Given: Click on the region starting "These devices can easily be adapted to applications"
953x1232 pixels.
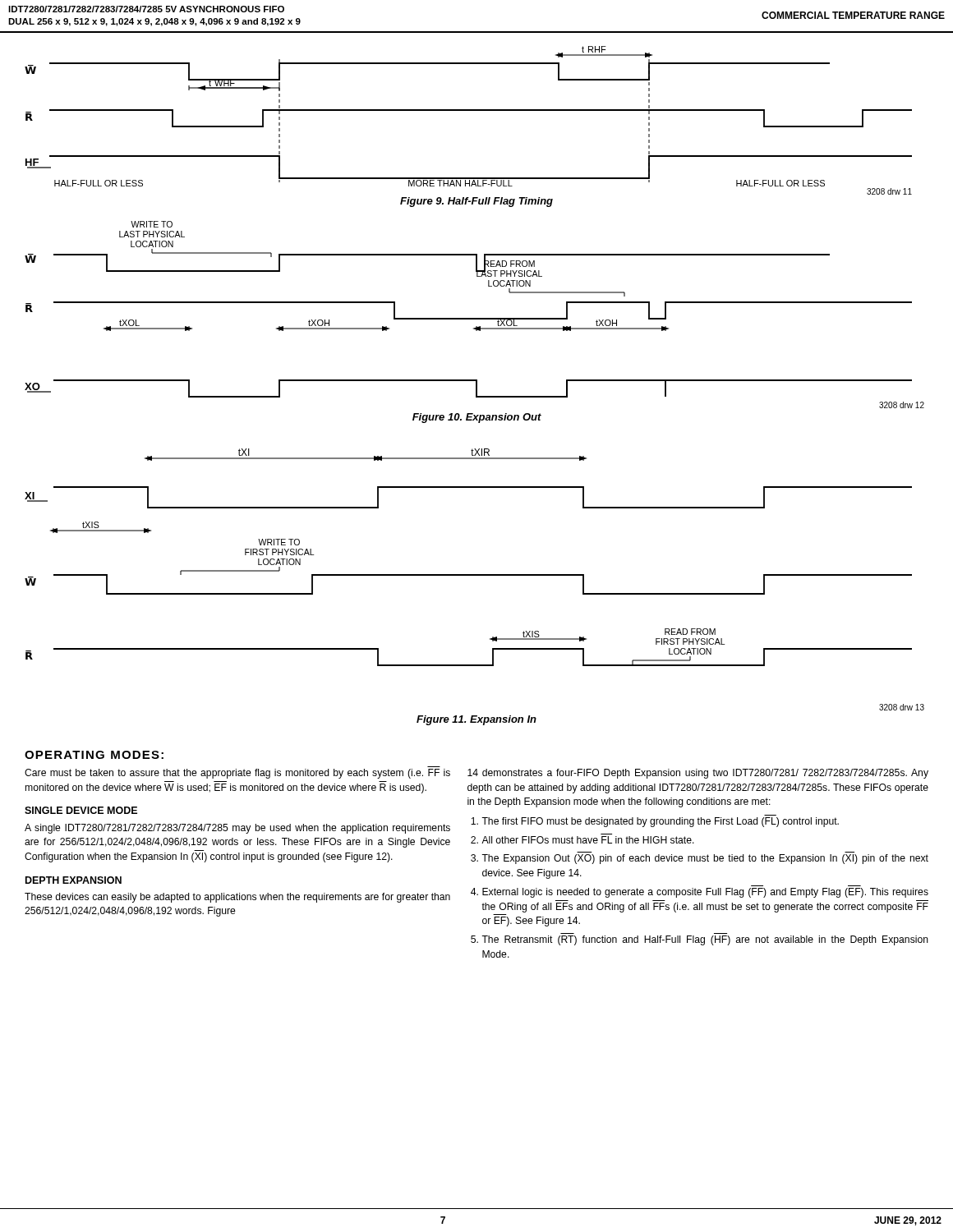Looking at the screenshot, I should click(x=238, y=905).
